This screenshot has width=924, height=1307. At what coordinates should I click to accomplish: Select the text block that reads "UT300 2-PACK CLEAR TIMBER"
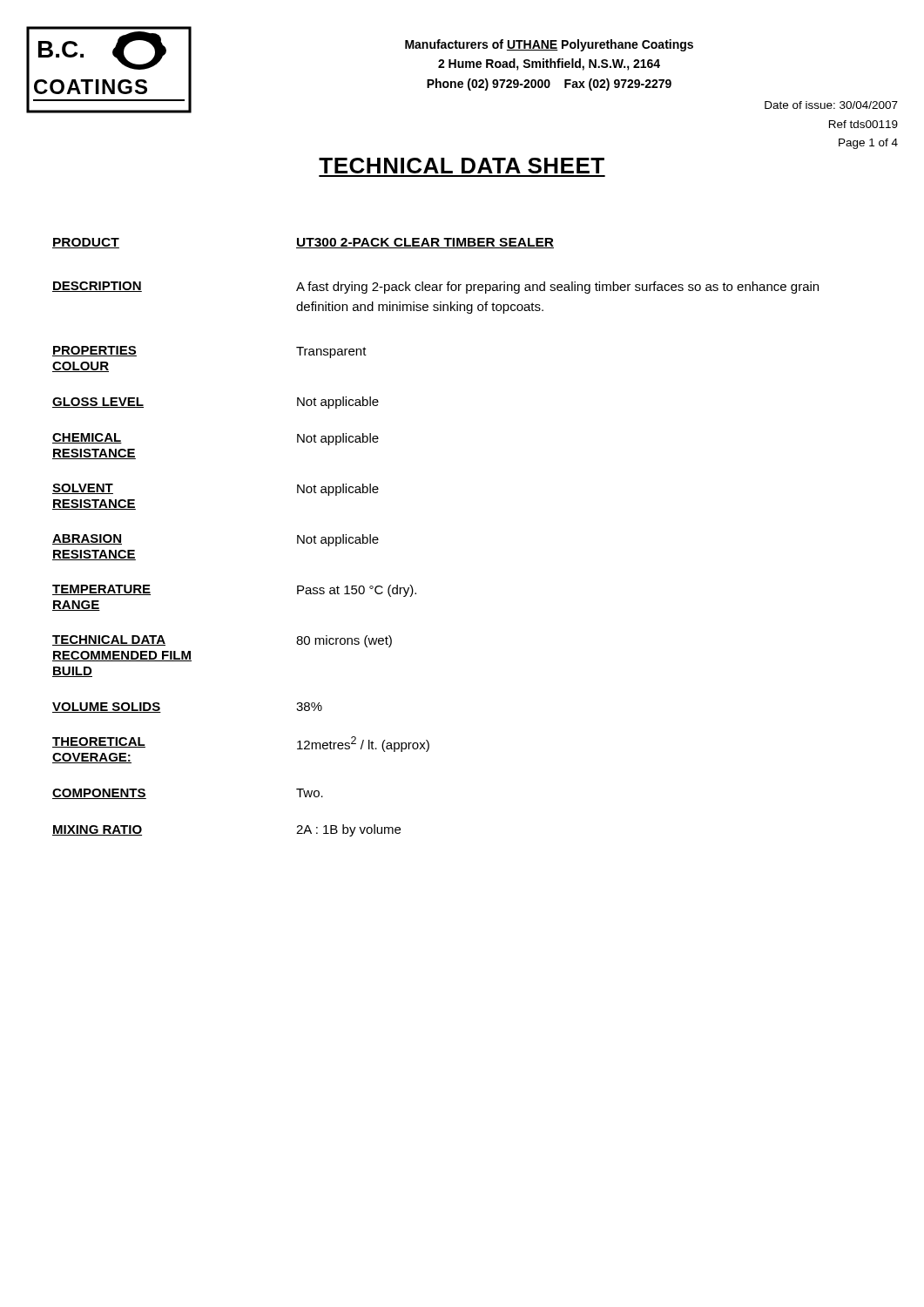click(x=425, y=242)
